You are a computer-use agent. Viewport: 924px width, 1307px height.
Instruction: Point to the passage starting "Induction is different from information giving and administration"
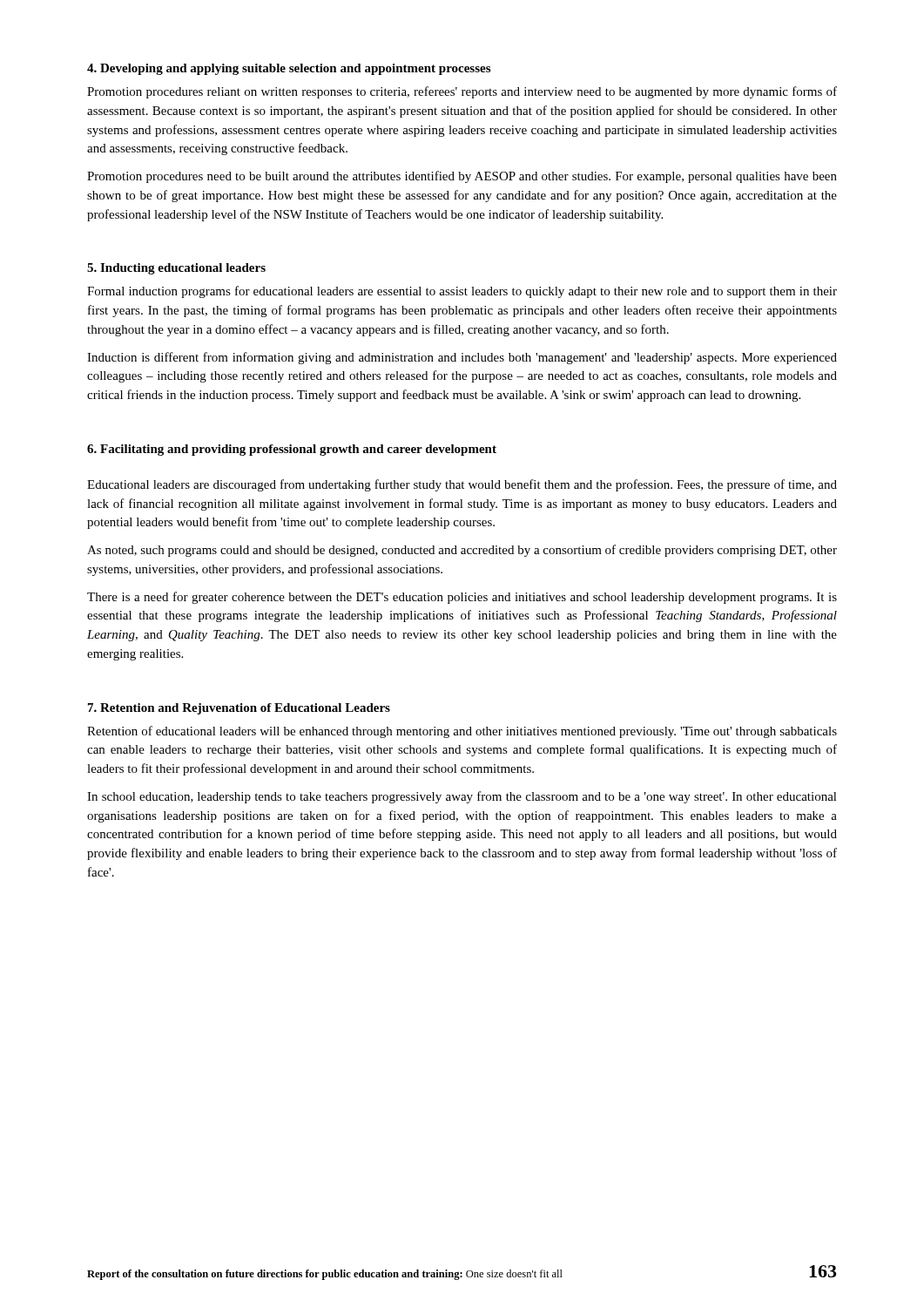coord(462,376)
